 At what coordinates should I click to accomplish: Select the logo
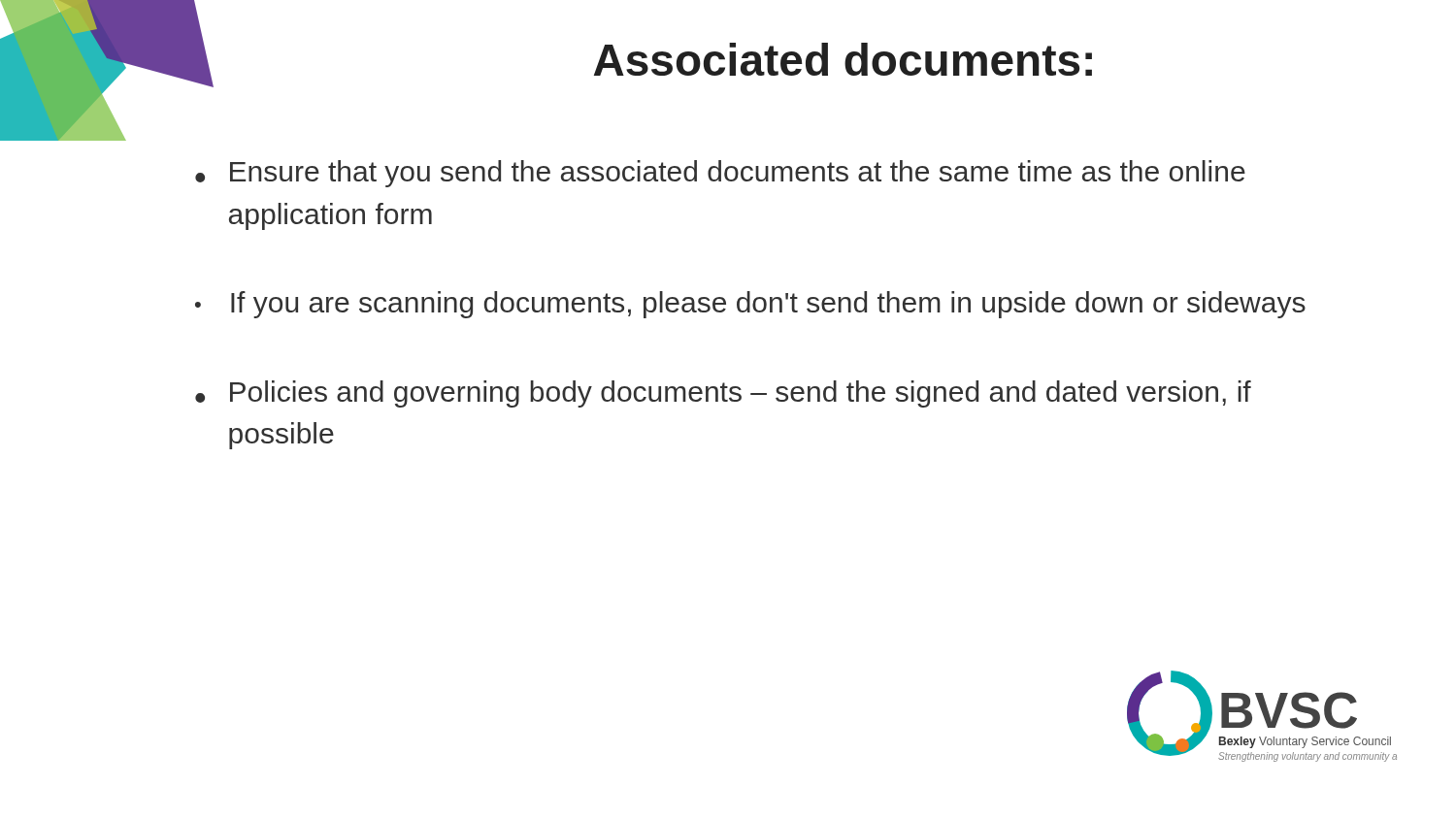1262,725
